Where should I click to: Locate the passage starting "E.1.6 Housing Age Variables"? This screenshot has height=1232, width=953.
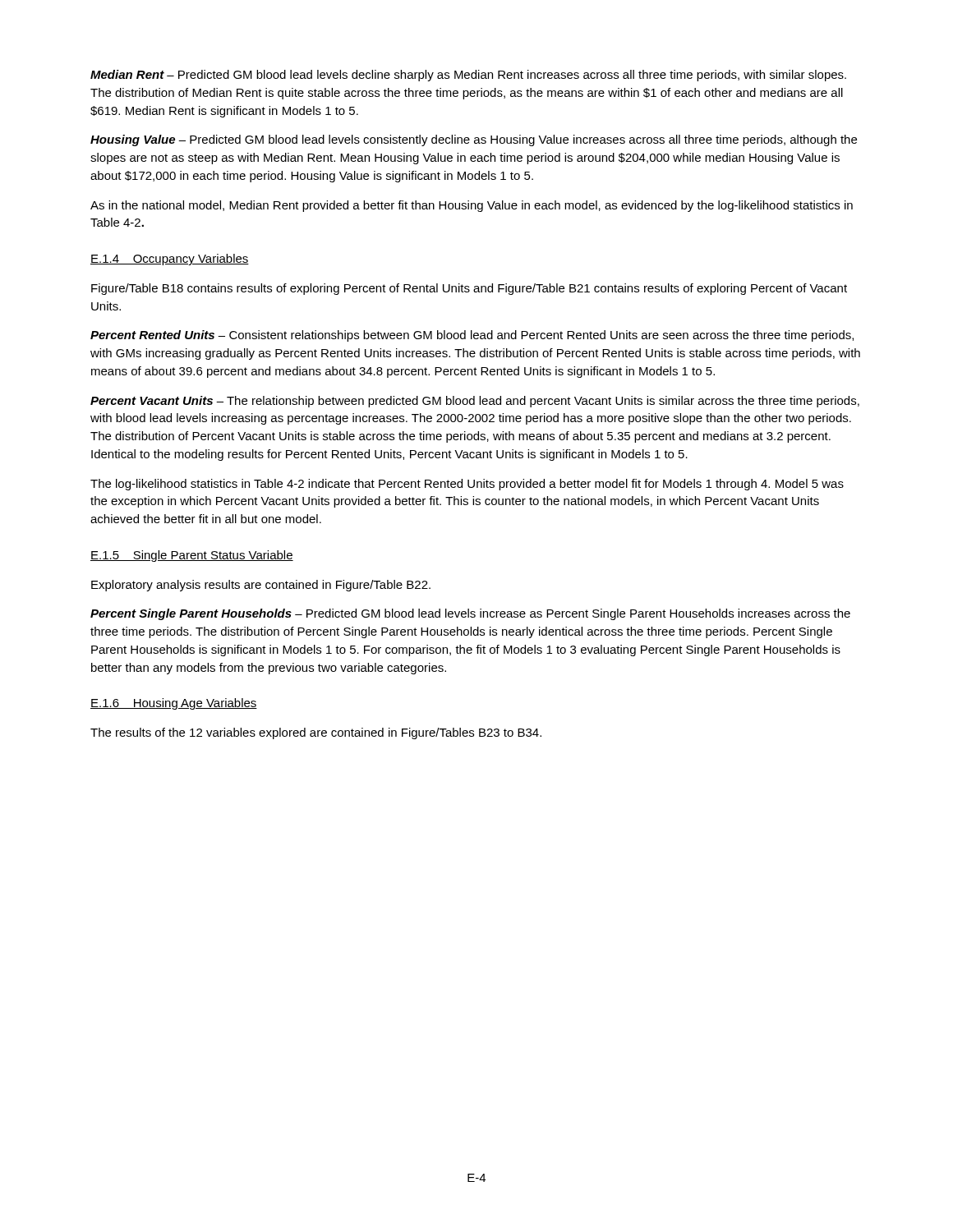click(173, 703)
